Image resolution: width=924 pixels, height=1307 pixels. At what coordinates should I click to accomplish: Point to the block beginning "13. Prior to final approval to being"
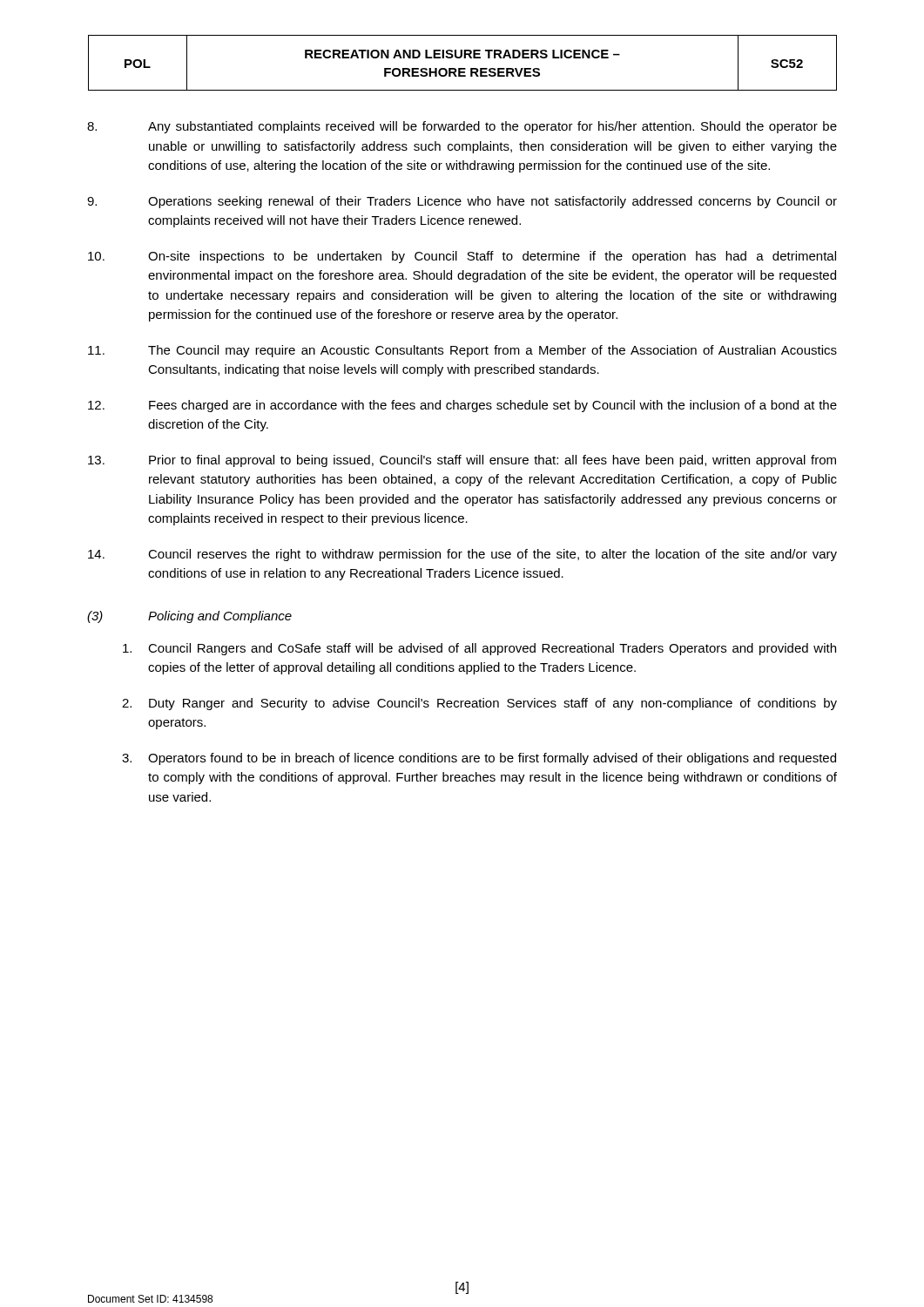click(462, 489)
